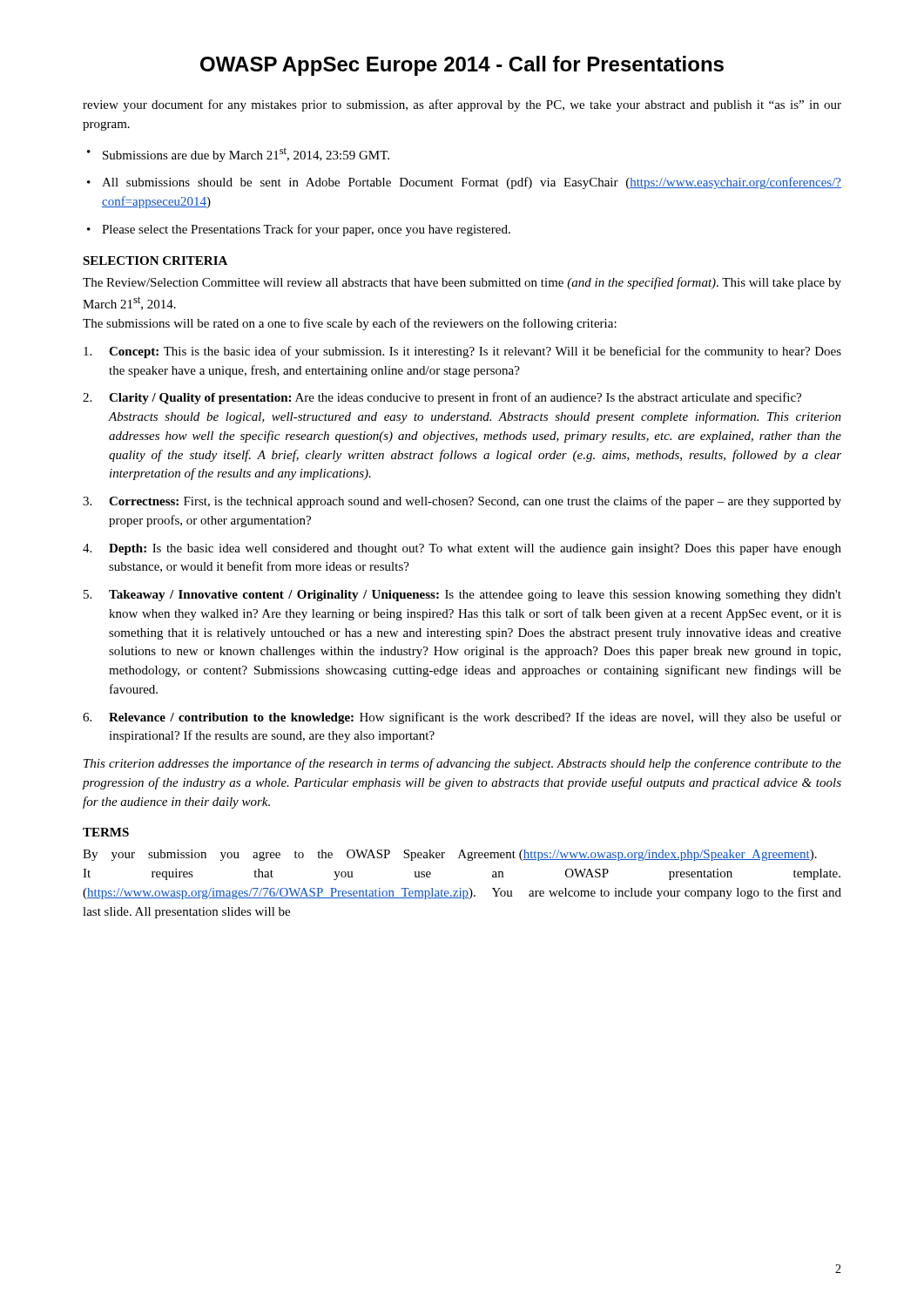924x1307 pixels.
Task: Click on the text block starting "6.Relevance / contribution to the knowledge:"
Action: pyautogui.click(x=462, y=727)
